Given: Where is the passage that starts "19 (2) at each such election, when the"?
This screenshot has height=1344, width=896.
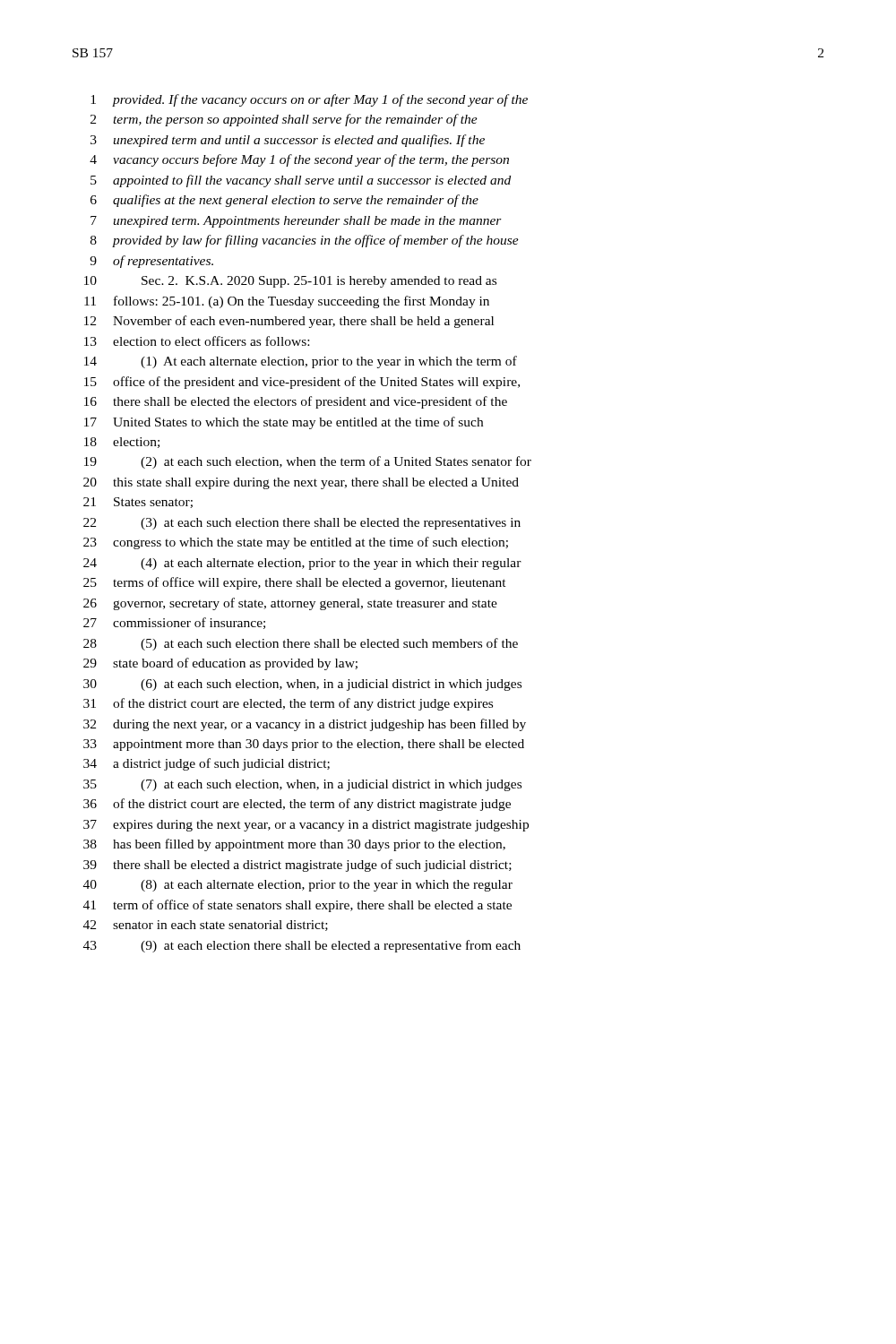Looking at the screenshot, I should pyautogui.click(x=448, y=482).
